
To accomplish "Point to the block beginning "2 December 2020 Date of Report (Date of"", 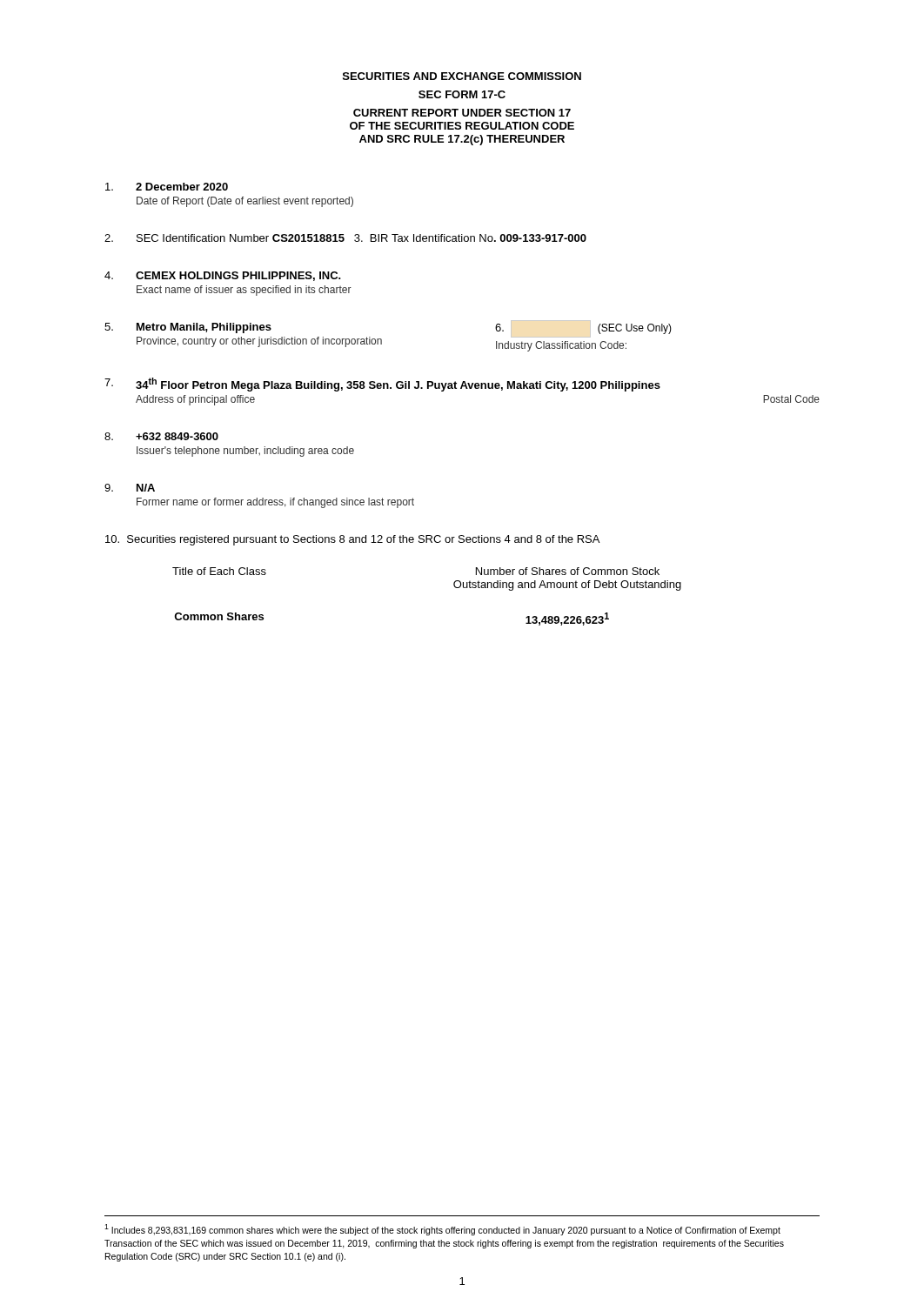I will (x=167, y=187).
